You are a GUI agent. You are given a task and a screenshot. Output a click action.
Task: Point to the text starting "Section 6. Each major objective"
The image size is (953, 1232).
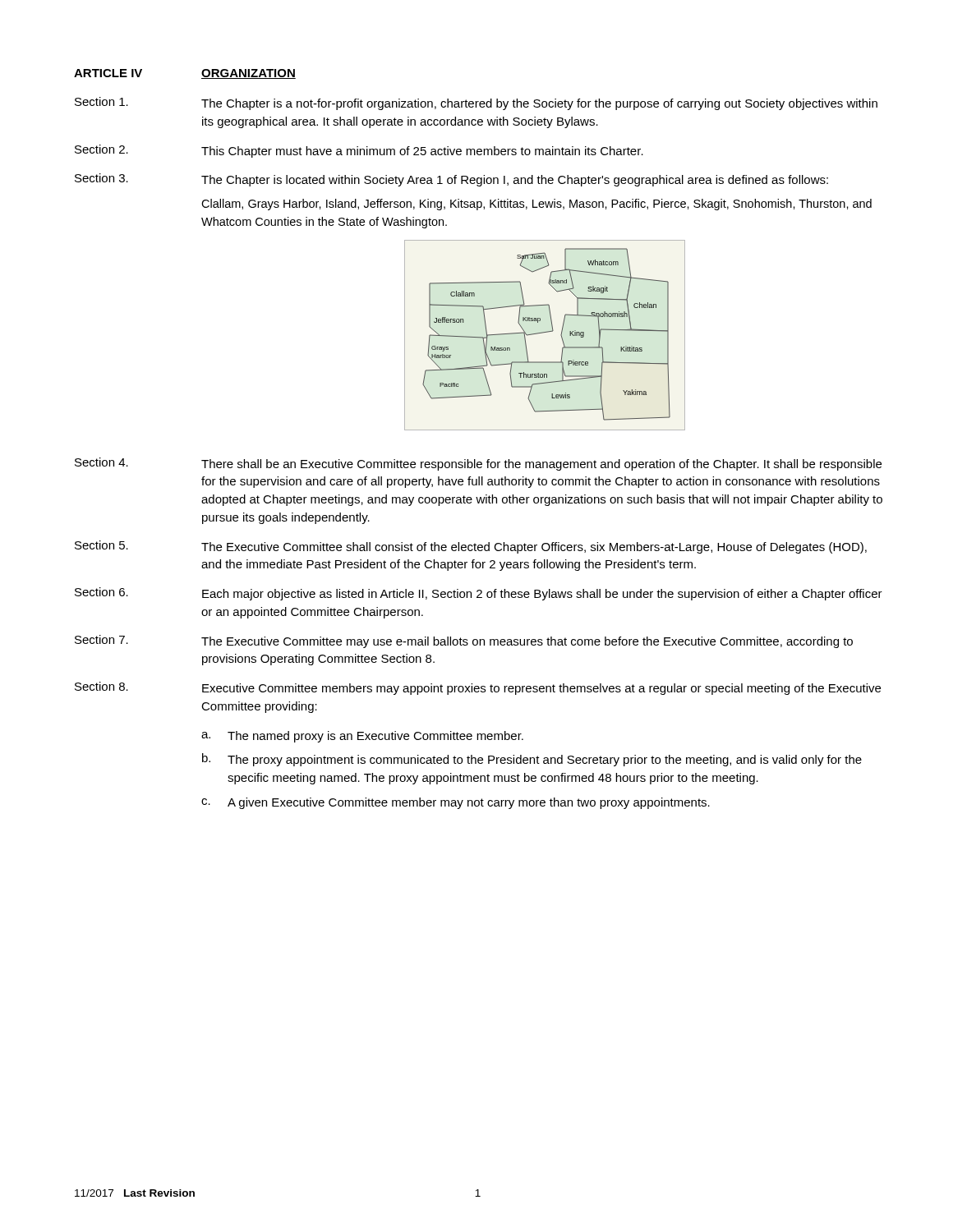tap(481, 603)
